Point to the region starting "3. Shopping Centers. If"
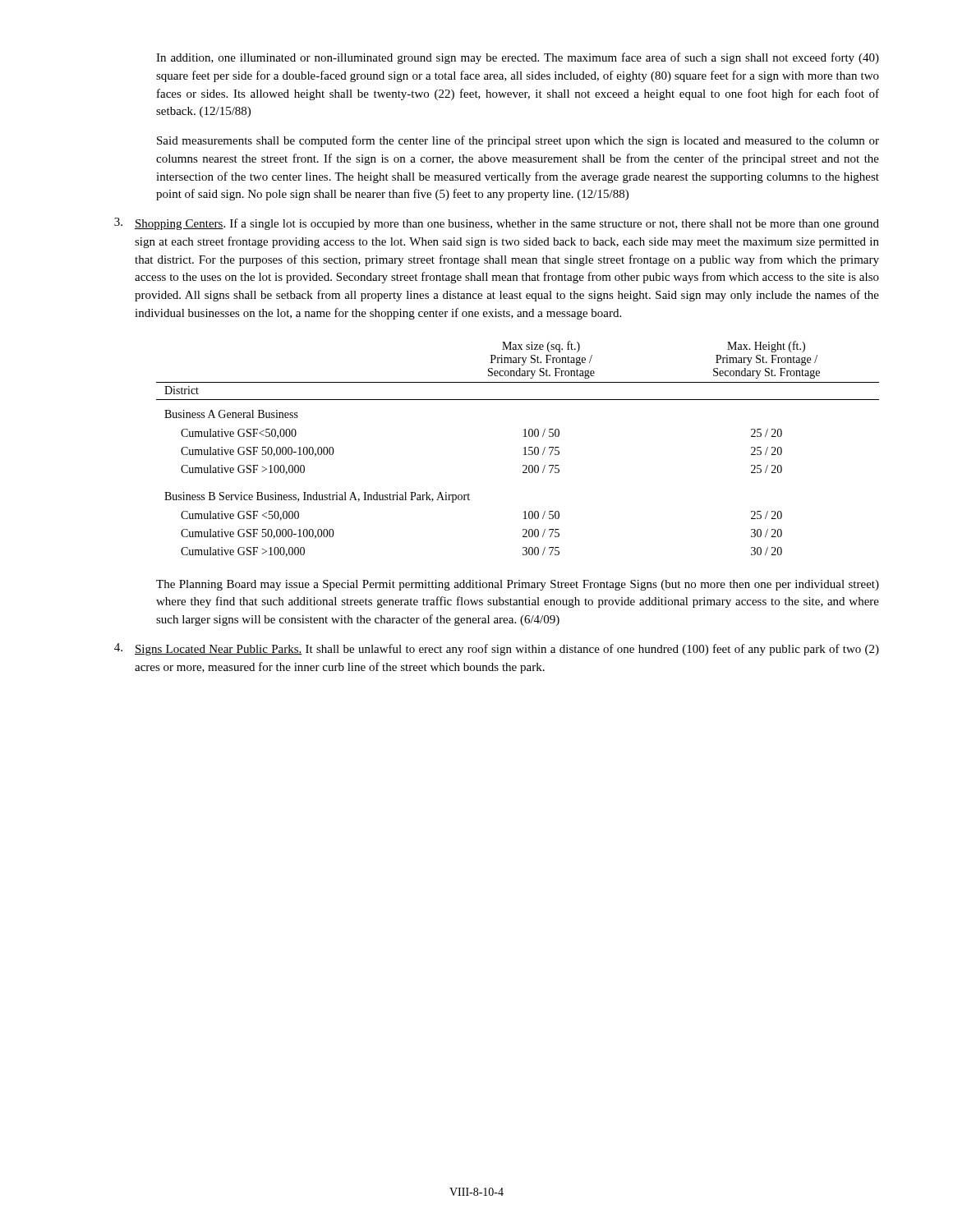Viewport: 953px width, 1232px height. pyautogui.click(x=485, y=269)
